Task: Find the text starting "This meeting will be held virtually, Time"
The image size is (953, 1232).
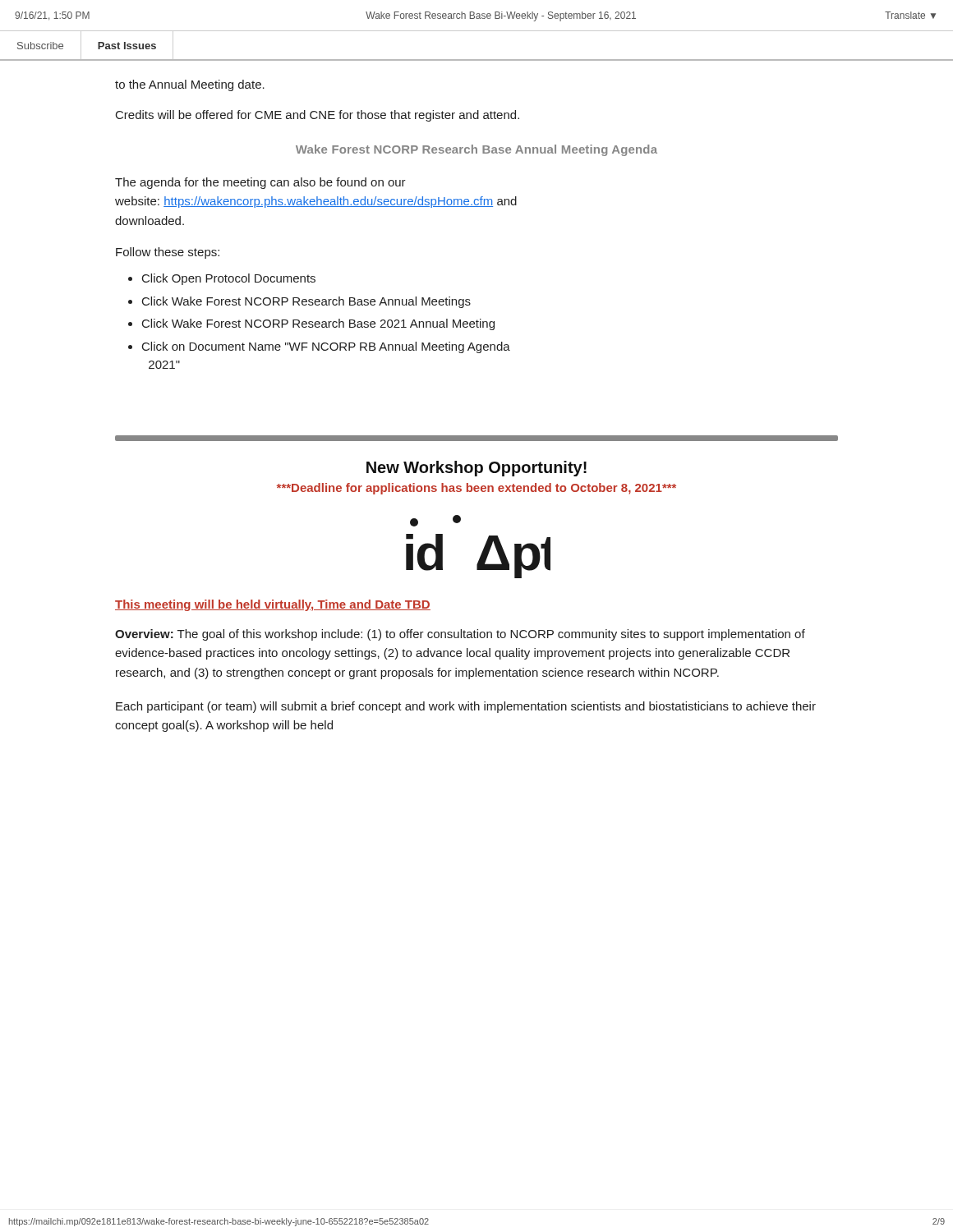Action: click(x=273, y=604)
